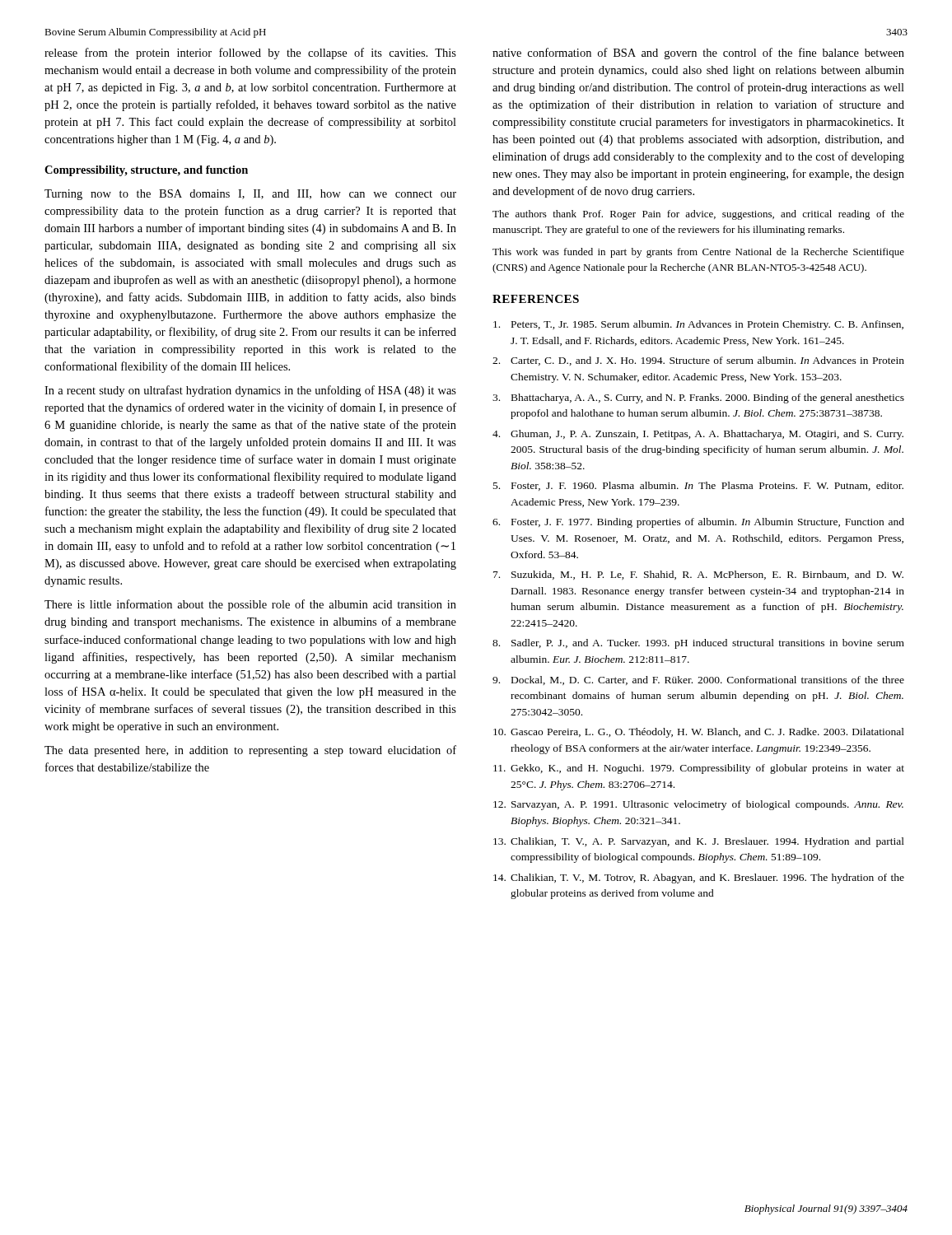Locate the list item containing "12. Sarvazyan, A. P. 1991. Ultrasonic velocimetry"
The height and width of the screenshot is (1235, 952).
pos(698,813)
